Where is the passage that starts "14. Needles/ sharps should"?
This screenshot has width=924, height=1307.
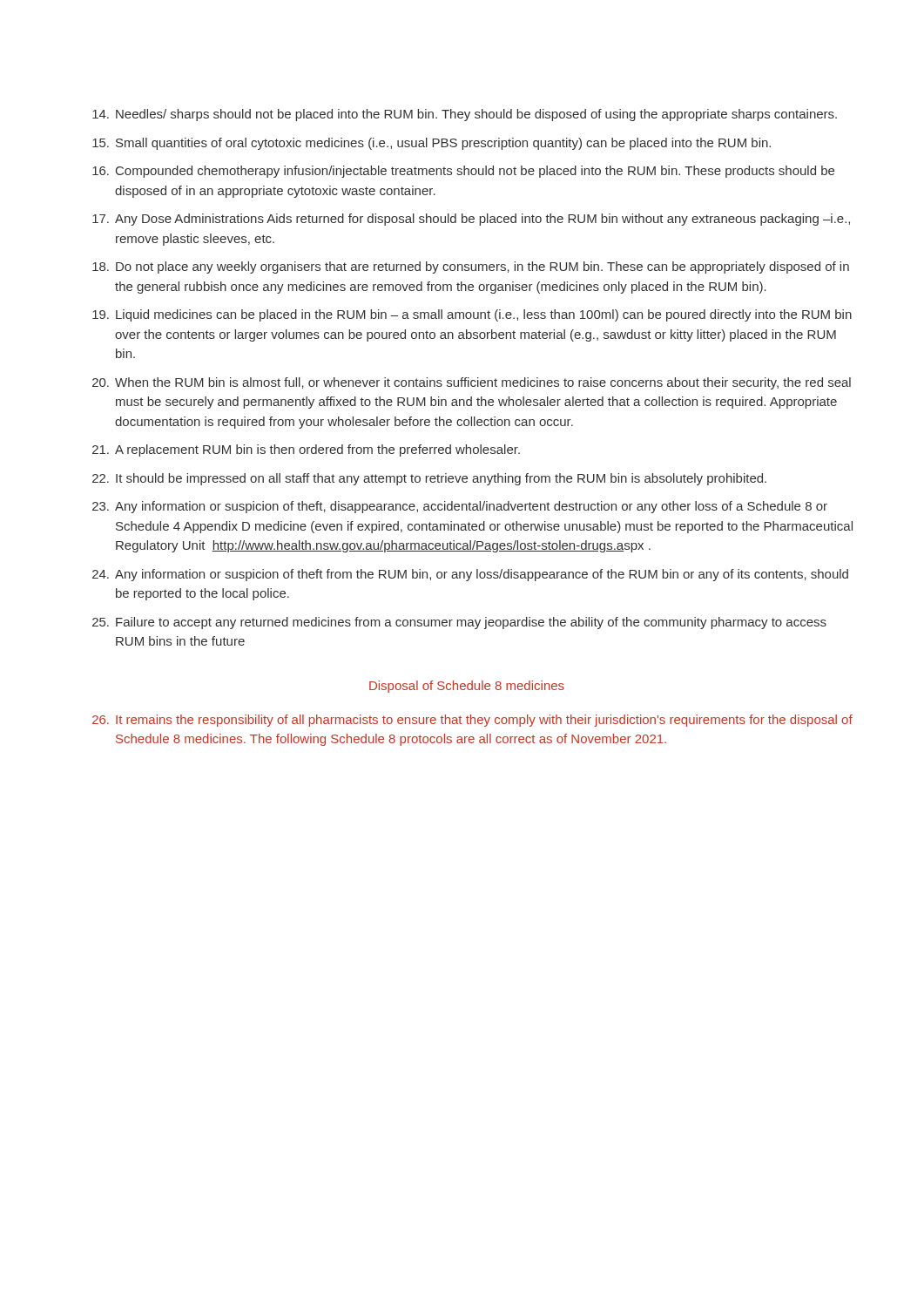point(466,114)
